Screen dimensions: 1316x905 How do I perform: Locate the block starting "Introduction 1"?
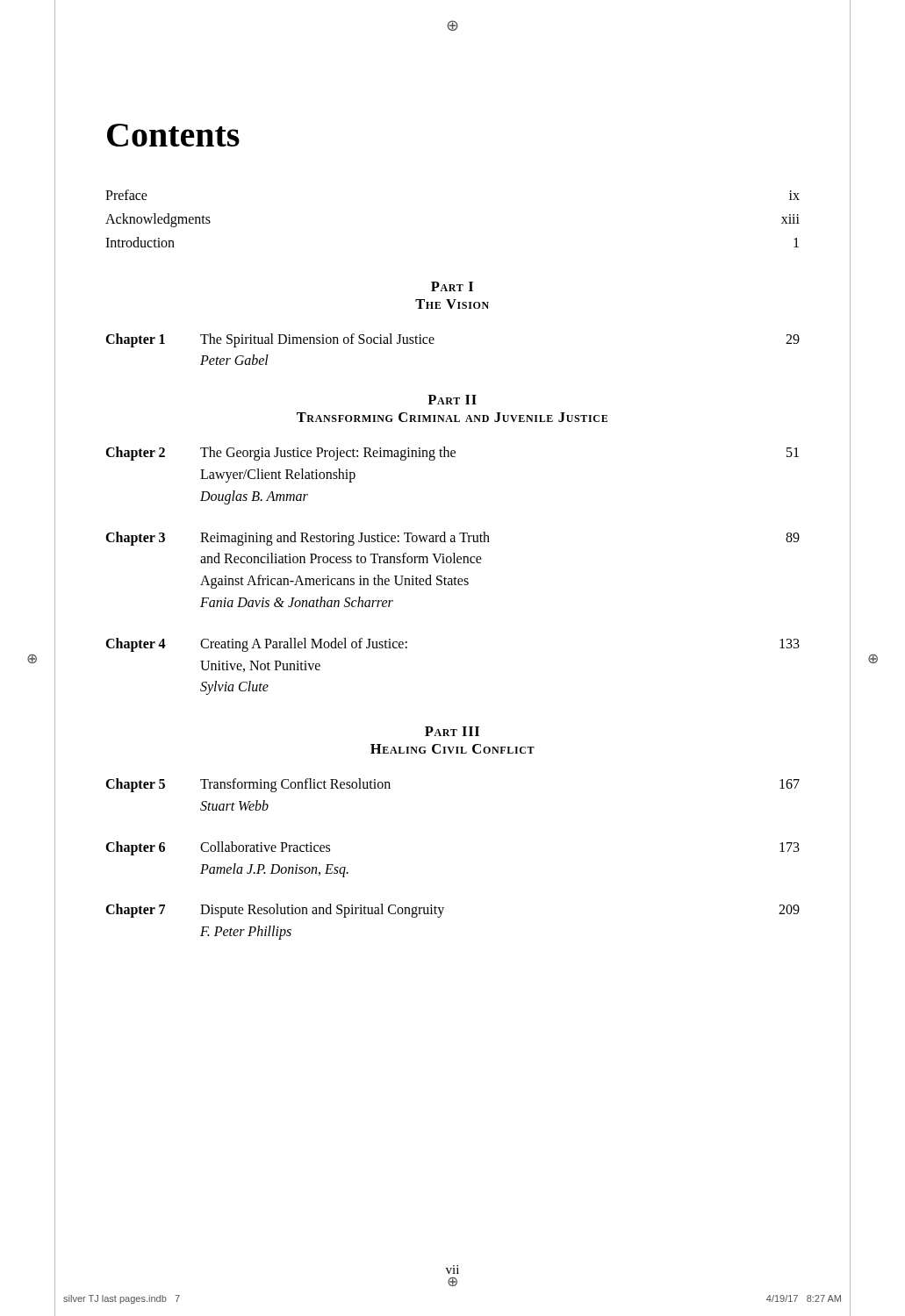(141, 242)
